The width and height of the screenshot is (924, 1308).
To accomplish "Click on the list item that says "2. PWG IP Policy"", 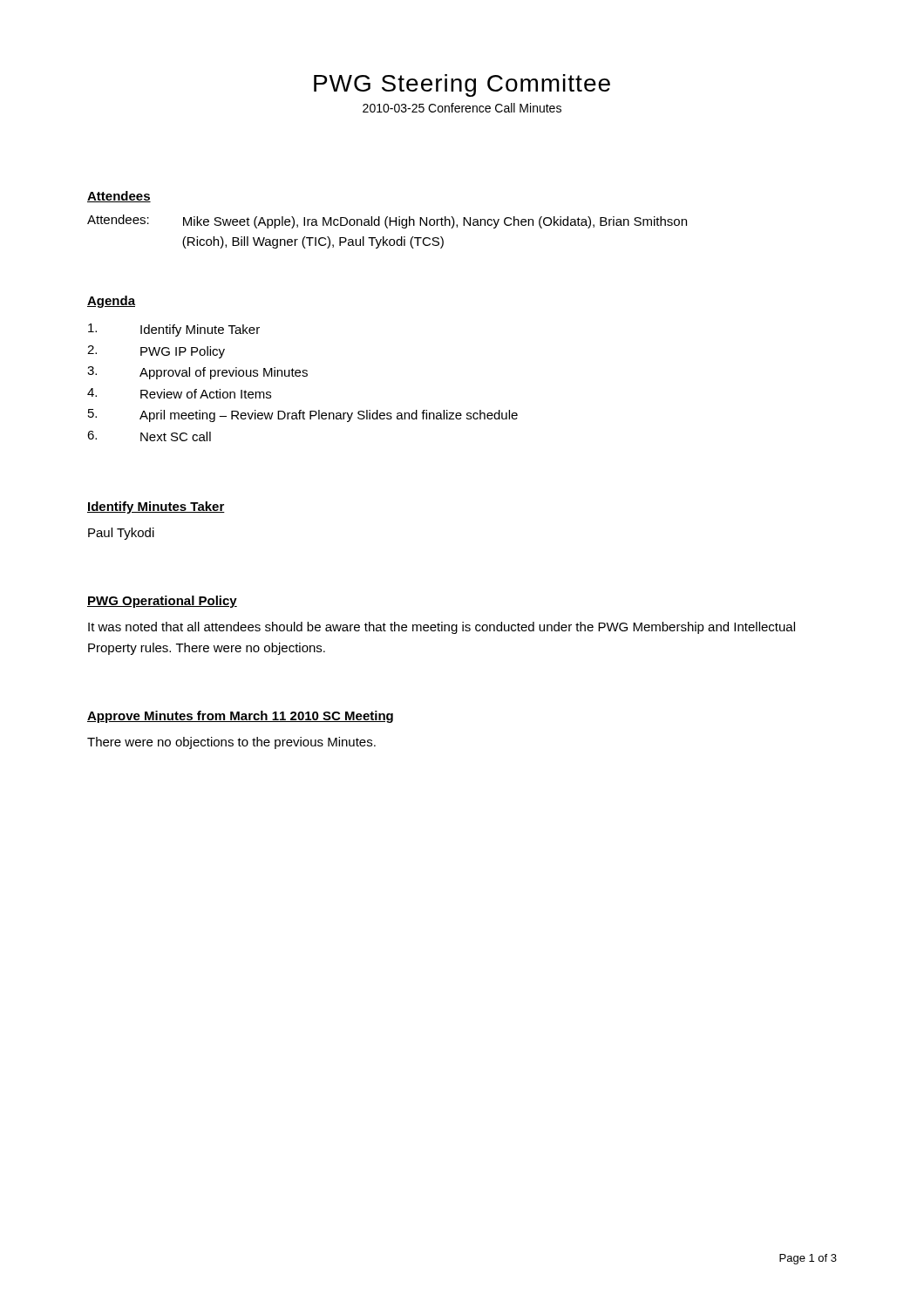I will (x=156, y=352).
